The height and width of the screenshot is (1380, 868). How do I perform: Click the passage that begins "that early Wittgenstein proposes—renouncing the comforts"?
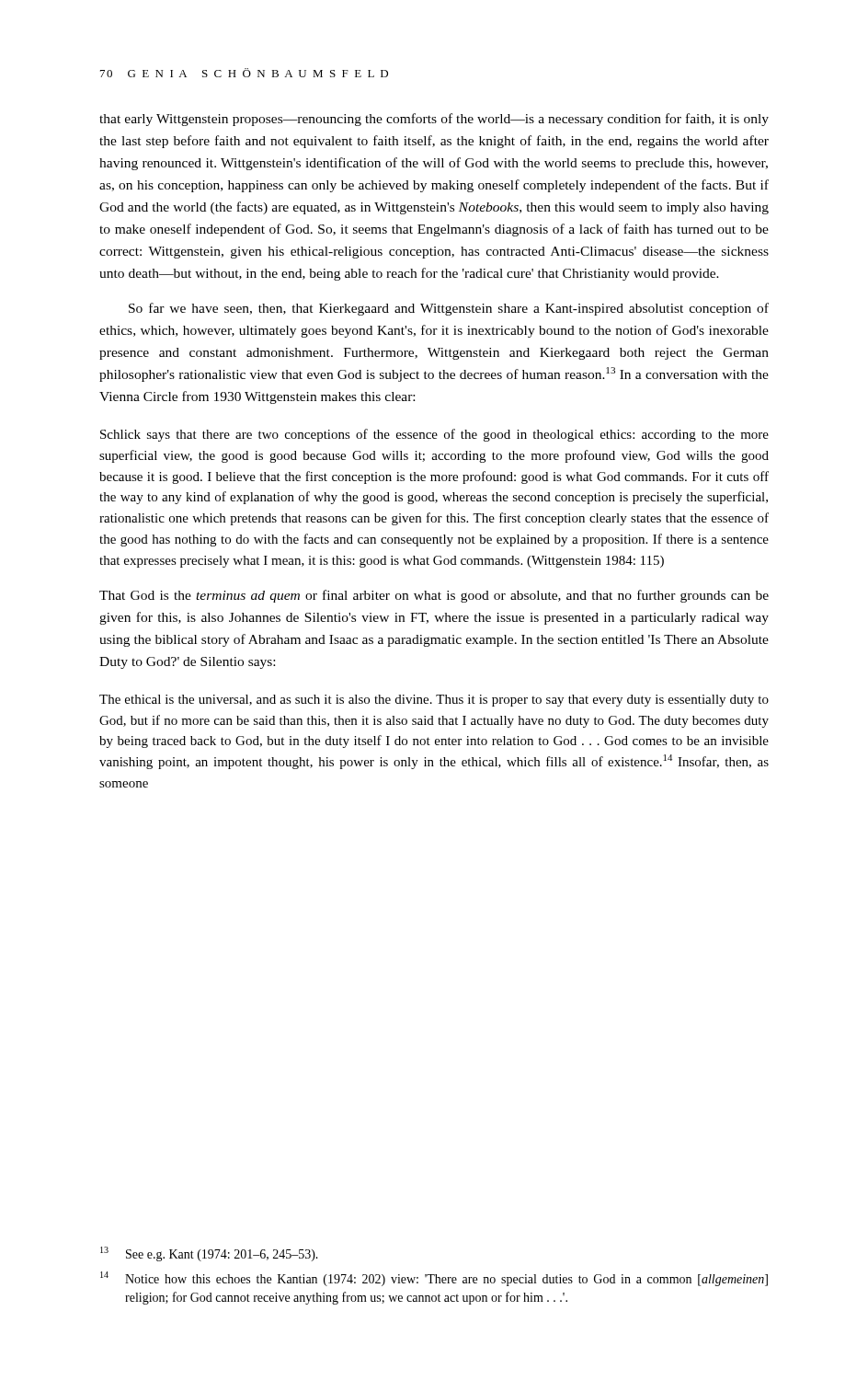(x=434, y=195)
